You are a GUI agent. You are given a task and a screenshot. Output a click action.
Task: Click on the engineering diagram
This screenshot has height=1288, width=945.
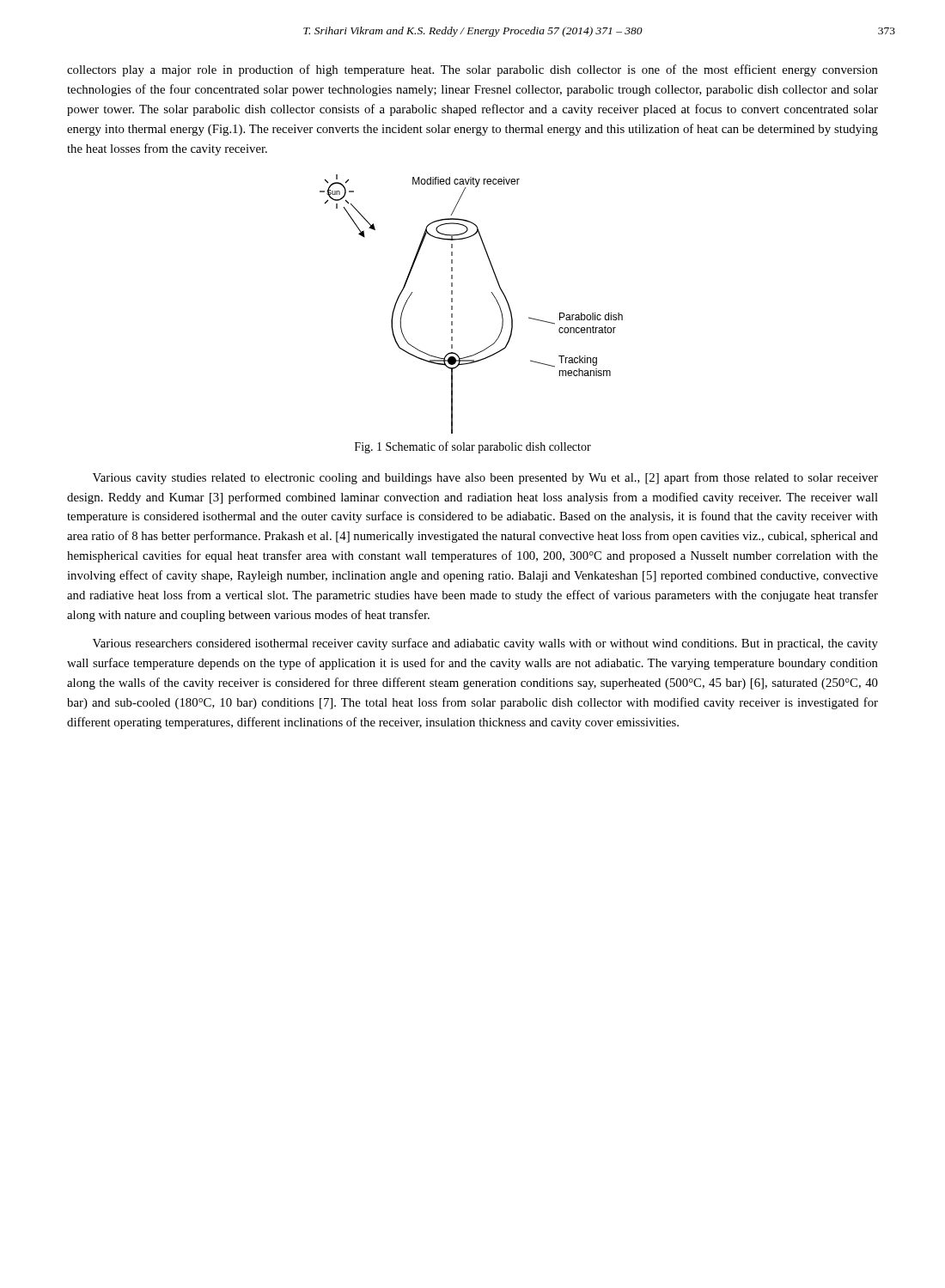coord(472,302)
